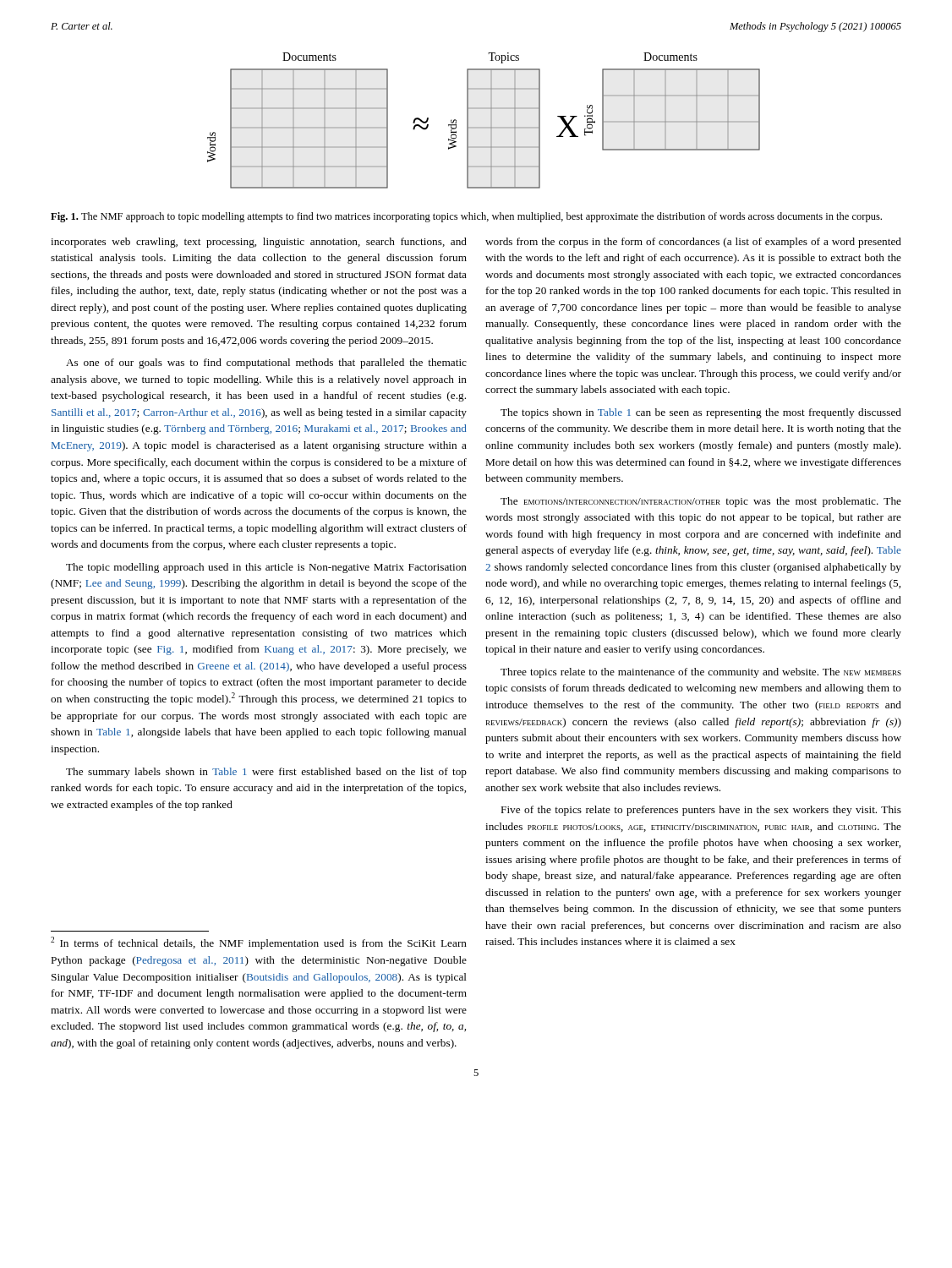
Task: Point to the block beginning "incorporates web crawling, text"
Action: 259,291
